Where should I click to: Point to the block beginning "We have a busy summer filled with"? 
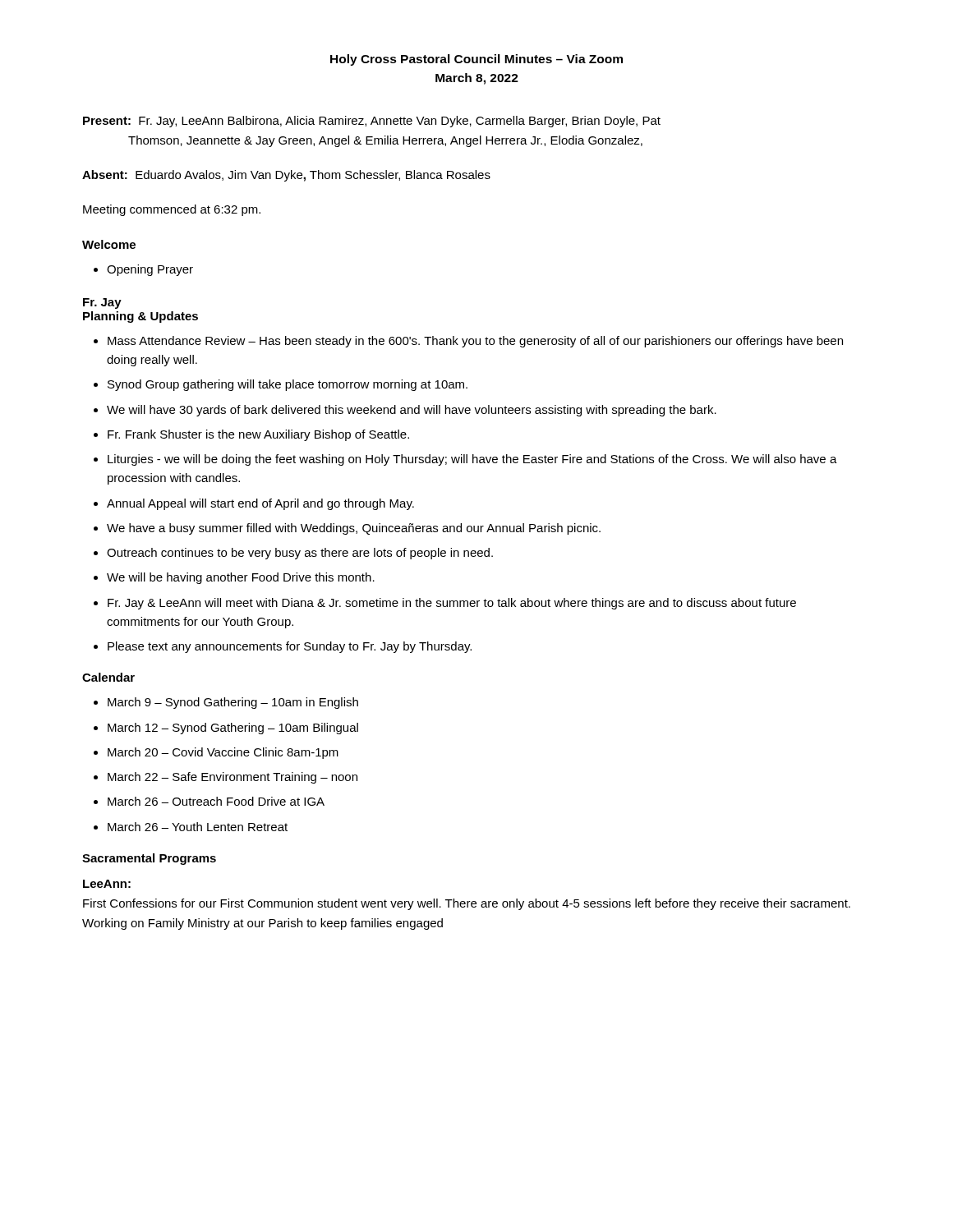[354, 527]
